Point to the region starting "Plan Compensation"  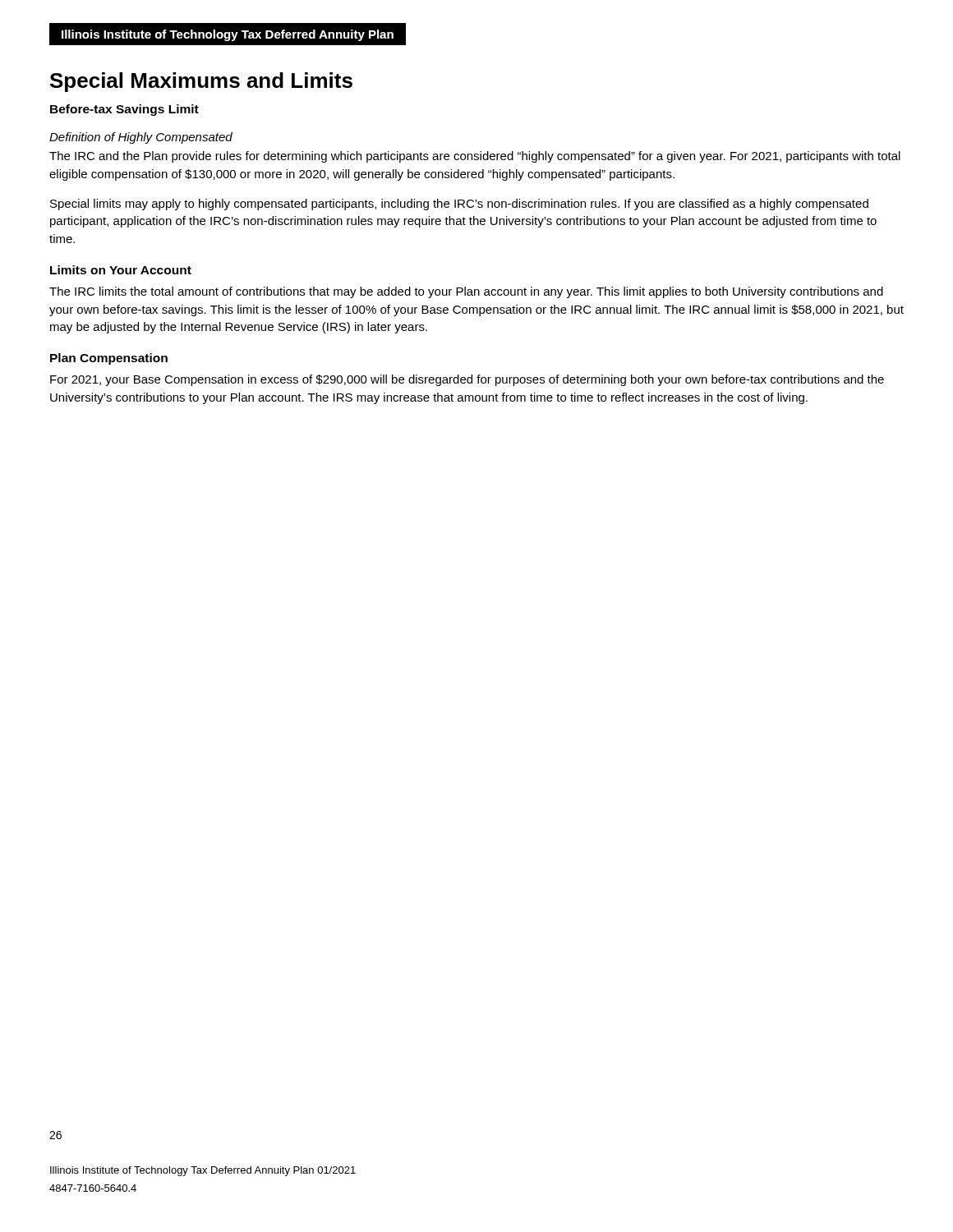click(109, 358)
